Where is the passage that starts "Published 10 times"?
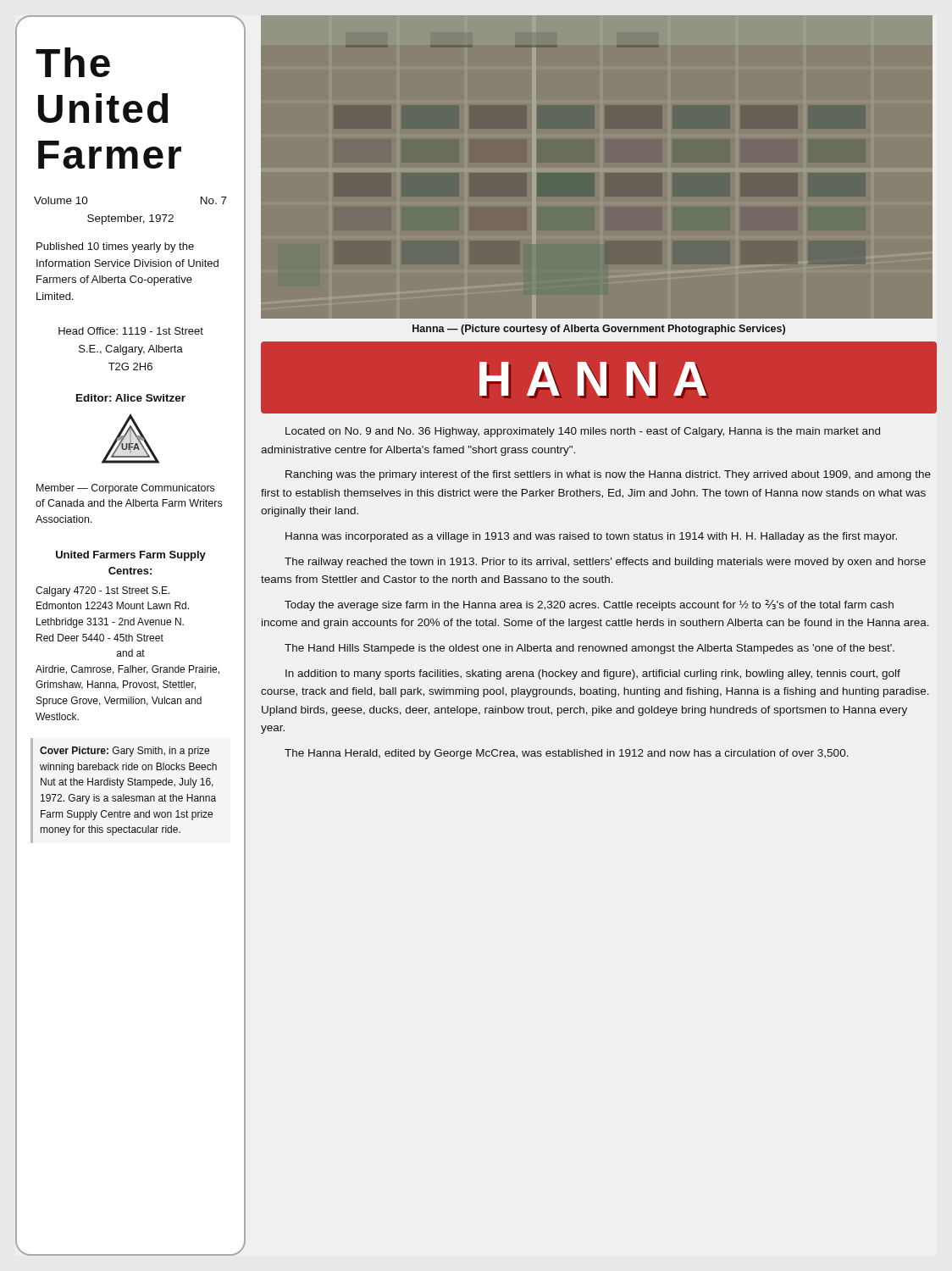952x1271 pixels. click(130, 271)
